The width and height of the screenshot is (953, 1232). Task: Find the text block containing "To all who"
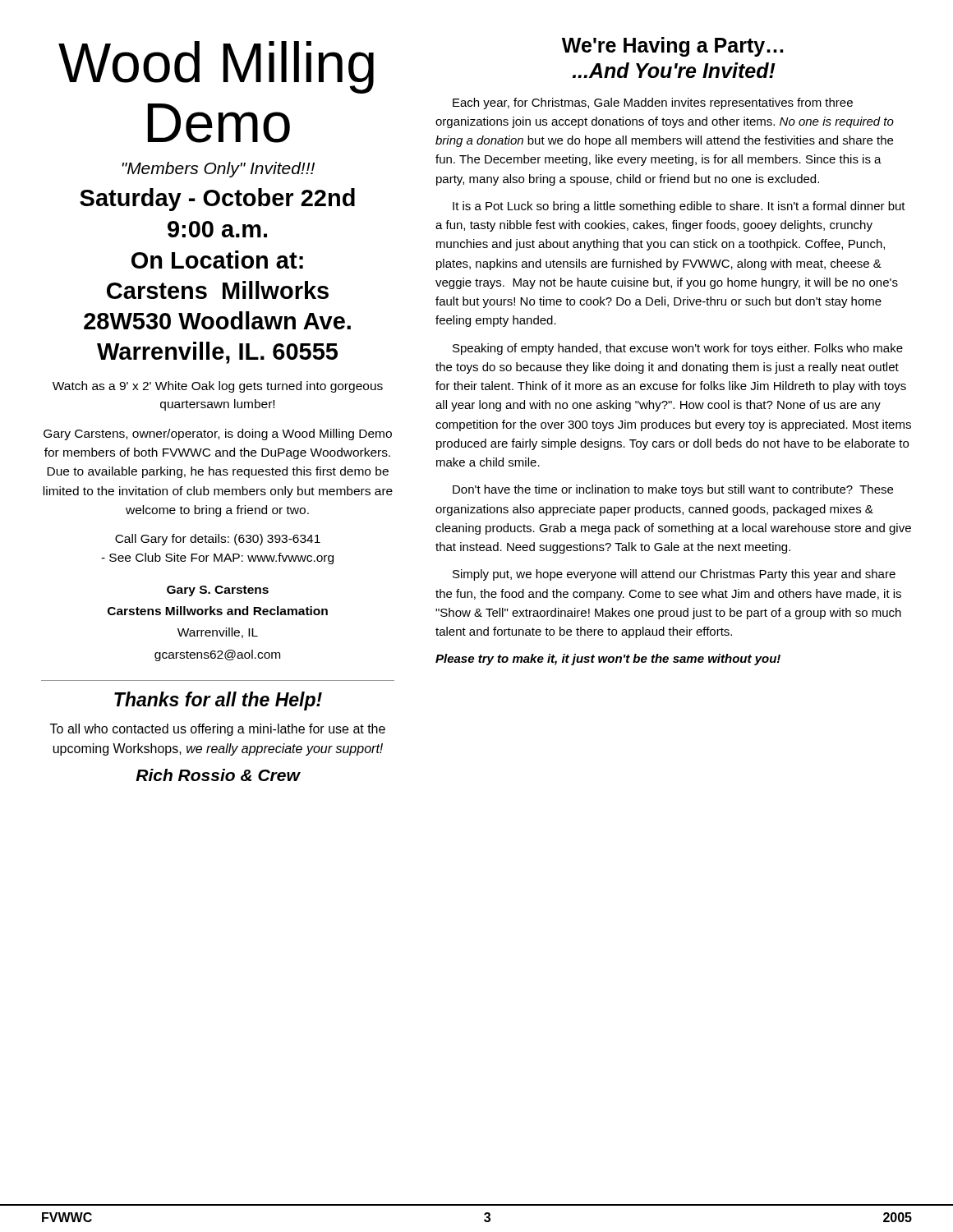(x=218, y=739)
